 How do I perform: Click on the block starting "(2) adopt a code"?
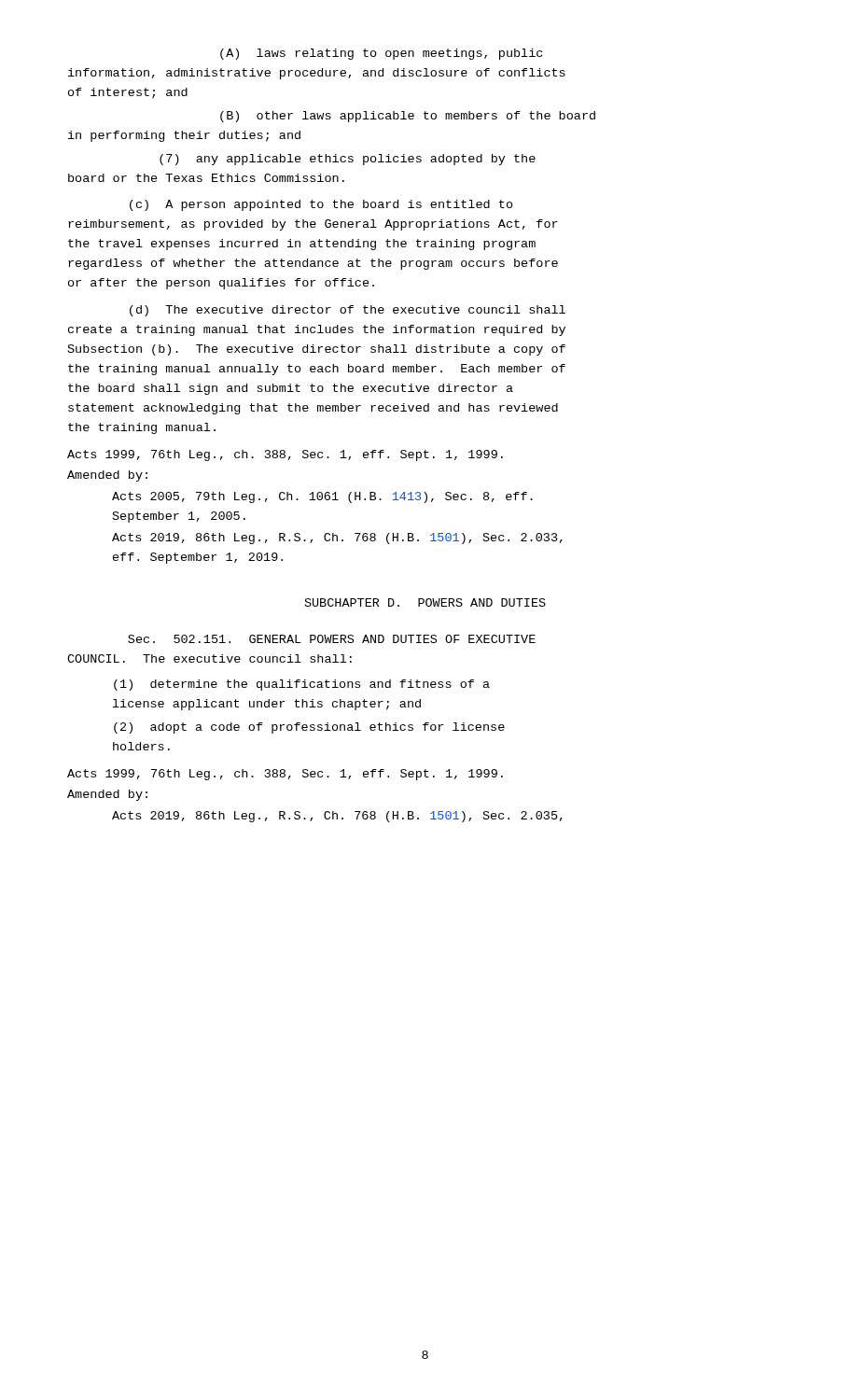(x=309, y=737)
